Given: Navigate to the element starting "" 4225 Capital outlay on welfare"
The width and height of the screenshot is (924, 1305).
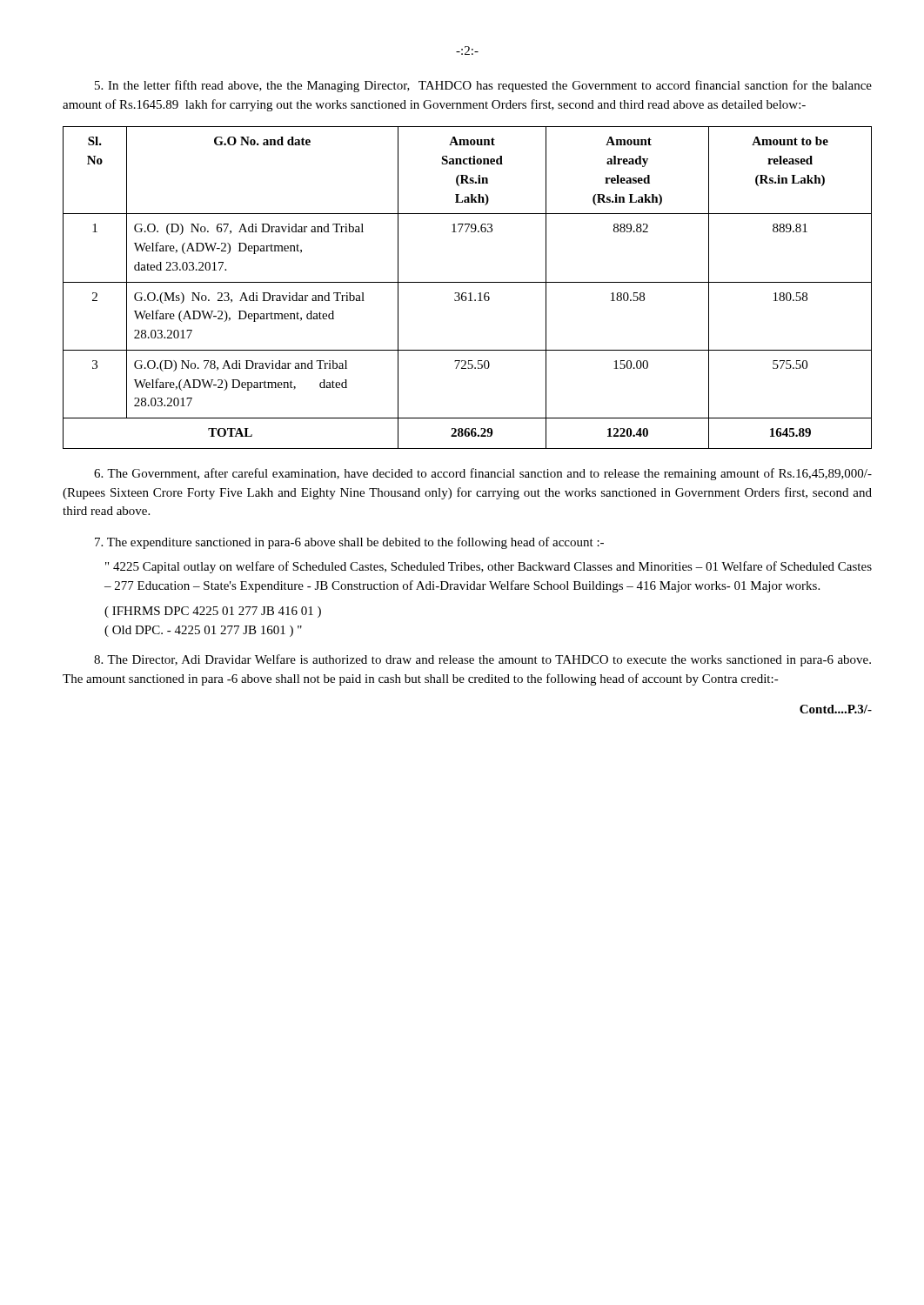Looking at the screenshot, I should 488,576.
